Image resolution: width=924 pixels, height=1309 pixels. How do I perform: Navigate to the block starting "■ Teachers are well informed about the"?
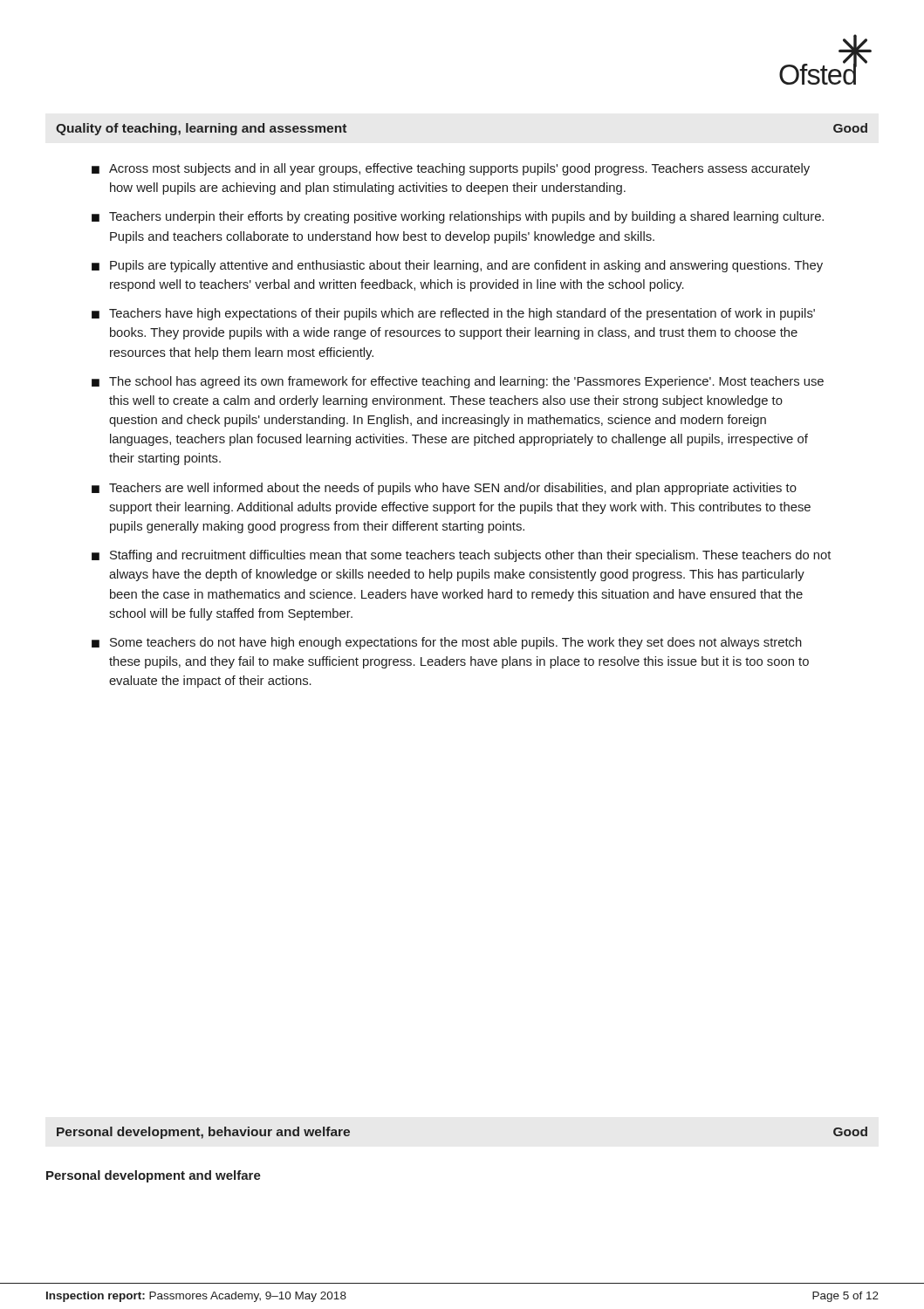462,507
